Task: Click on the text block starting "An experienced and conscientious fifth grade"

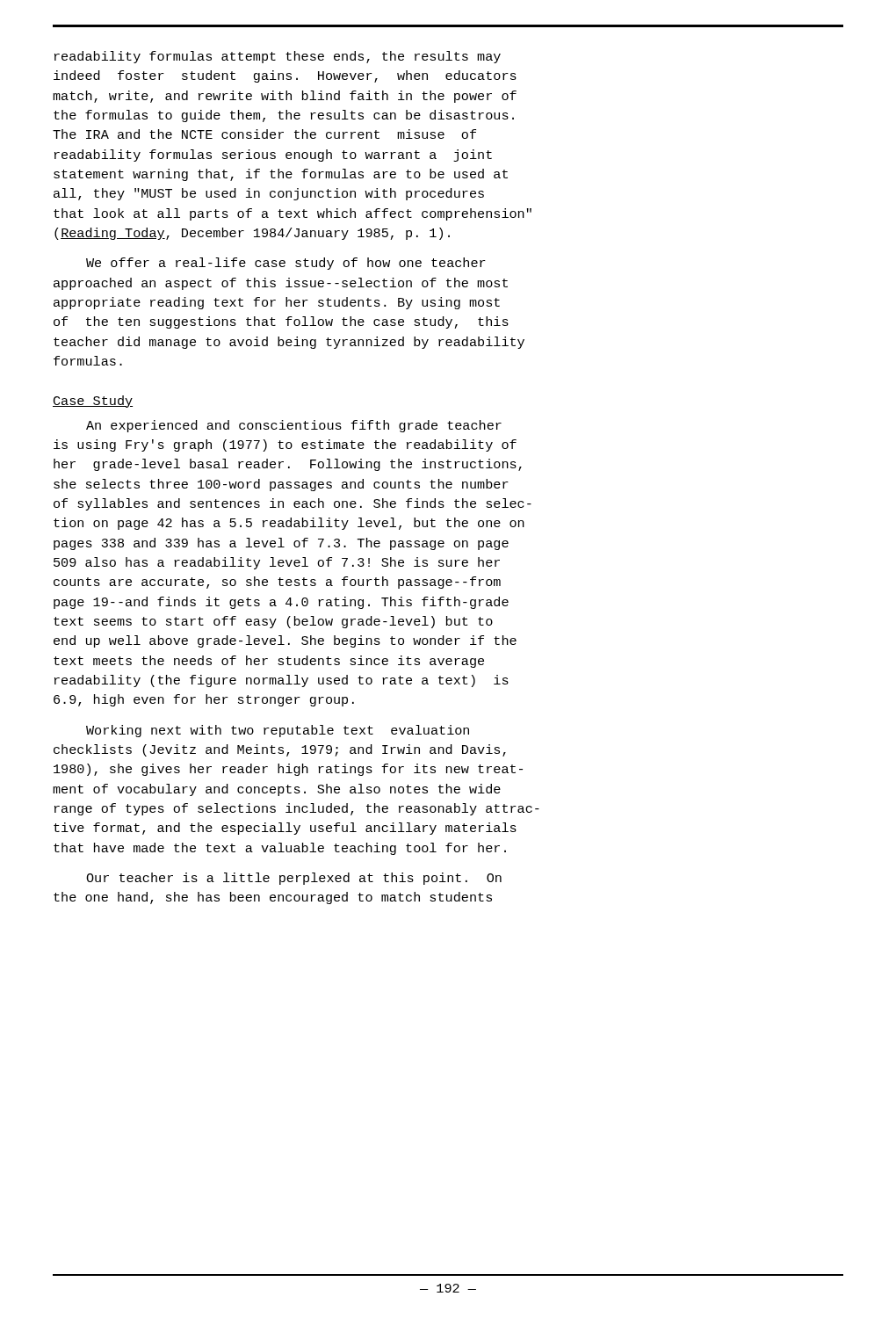Action: click(x=293, y=563)
